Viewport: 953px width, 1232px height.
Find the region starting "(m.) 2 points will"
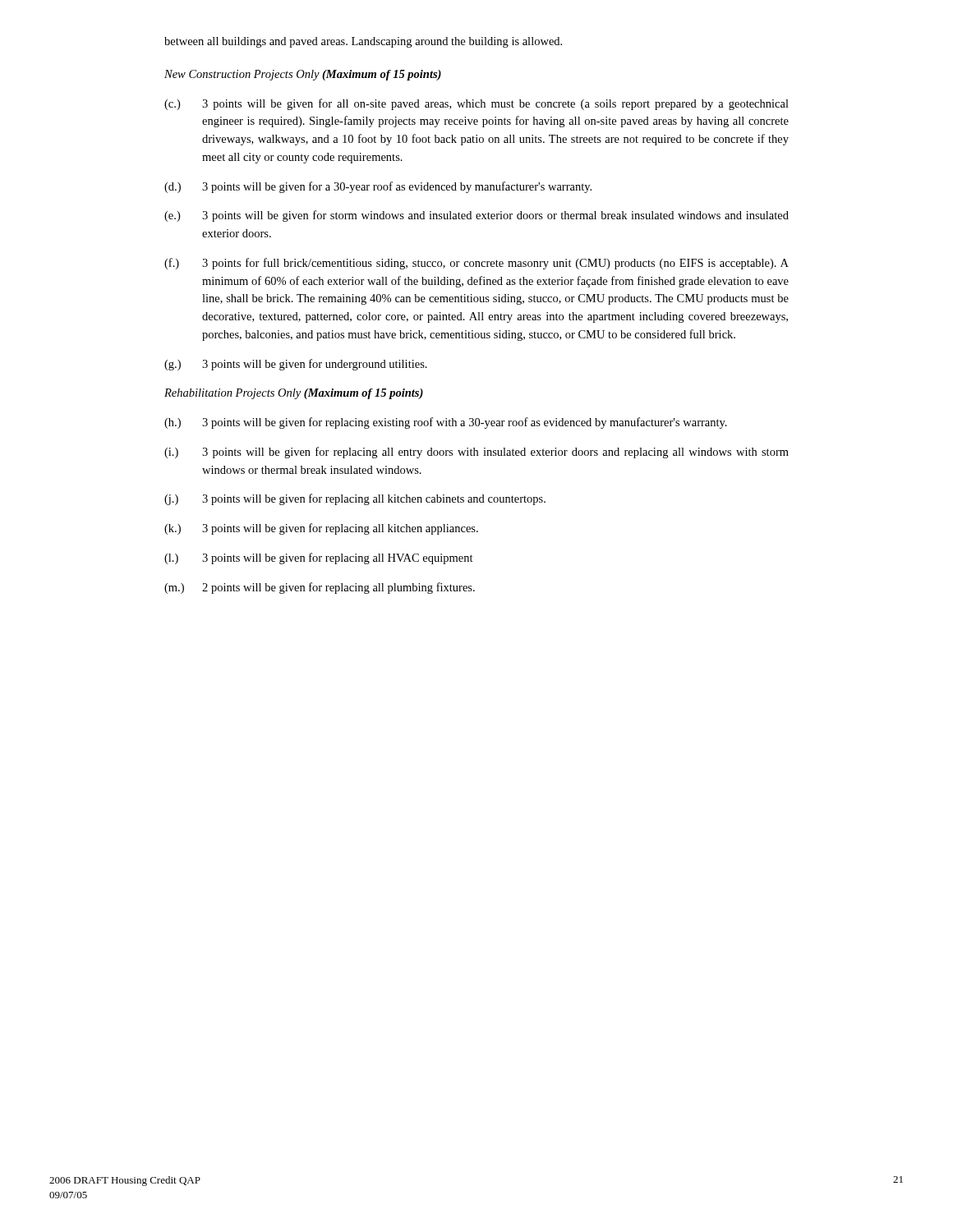click(476, 588)
